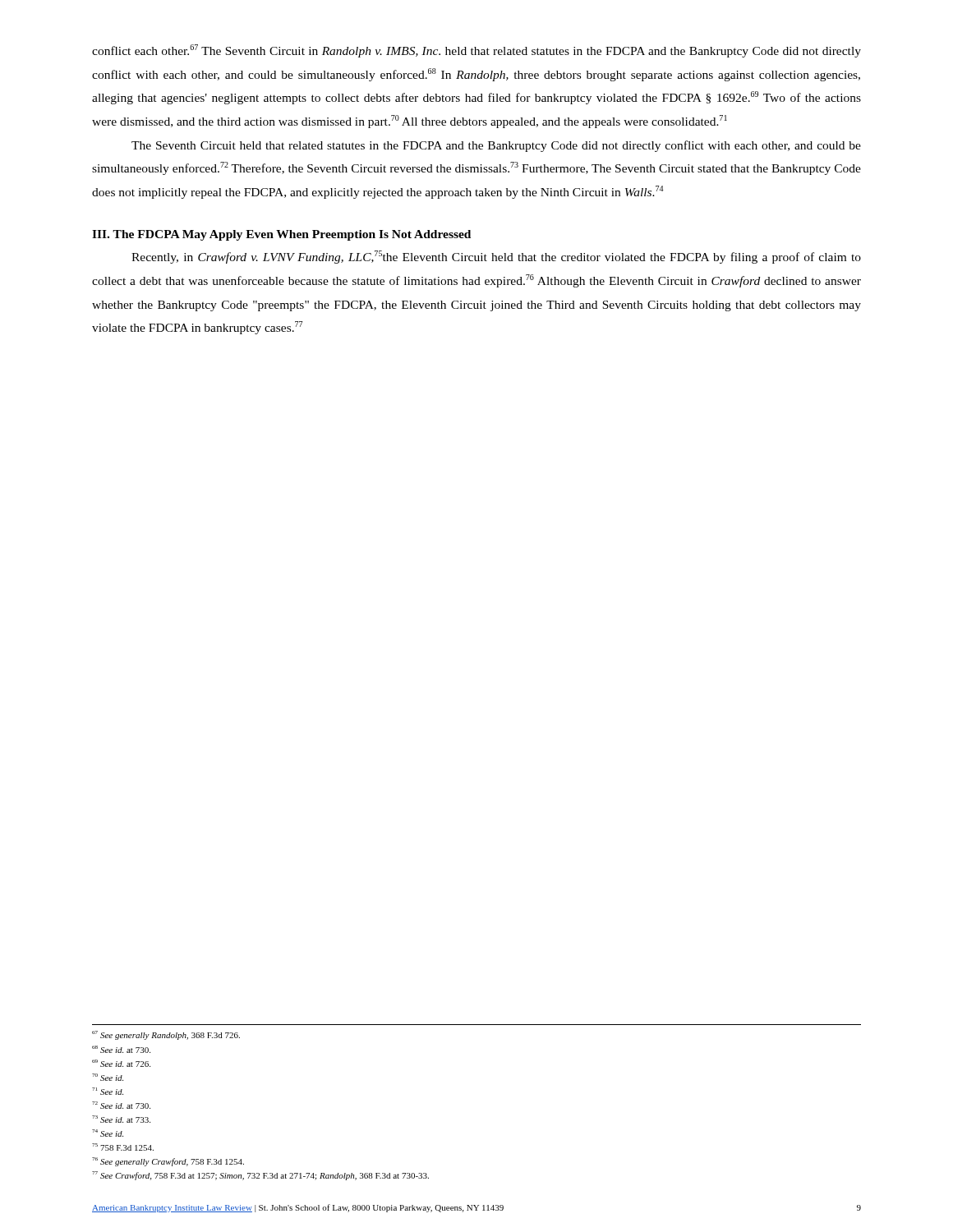Click the passage that begins "The Seventh Circuit held that"
The width and height of the screenshot is (953, 1232).
click(x=476, y=169)
